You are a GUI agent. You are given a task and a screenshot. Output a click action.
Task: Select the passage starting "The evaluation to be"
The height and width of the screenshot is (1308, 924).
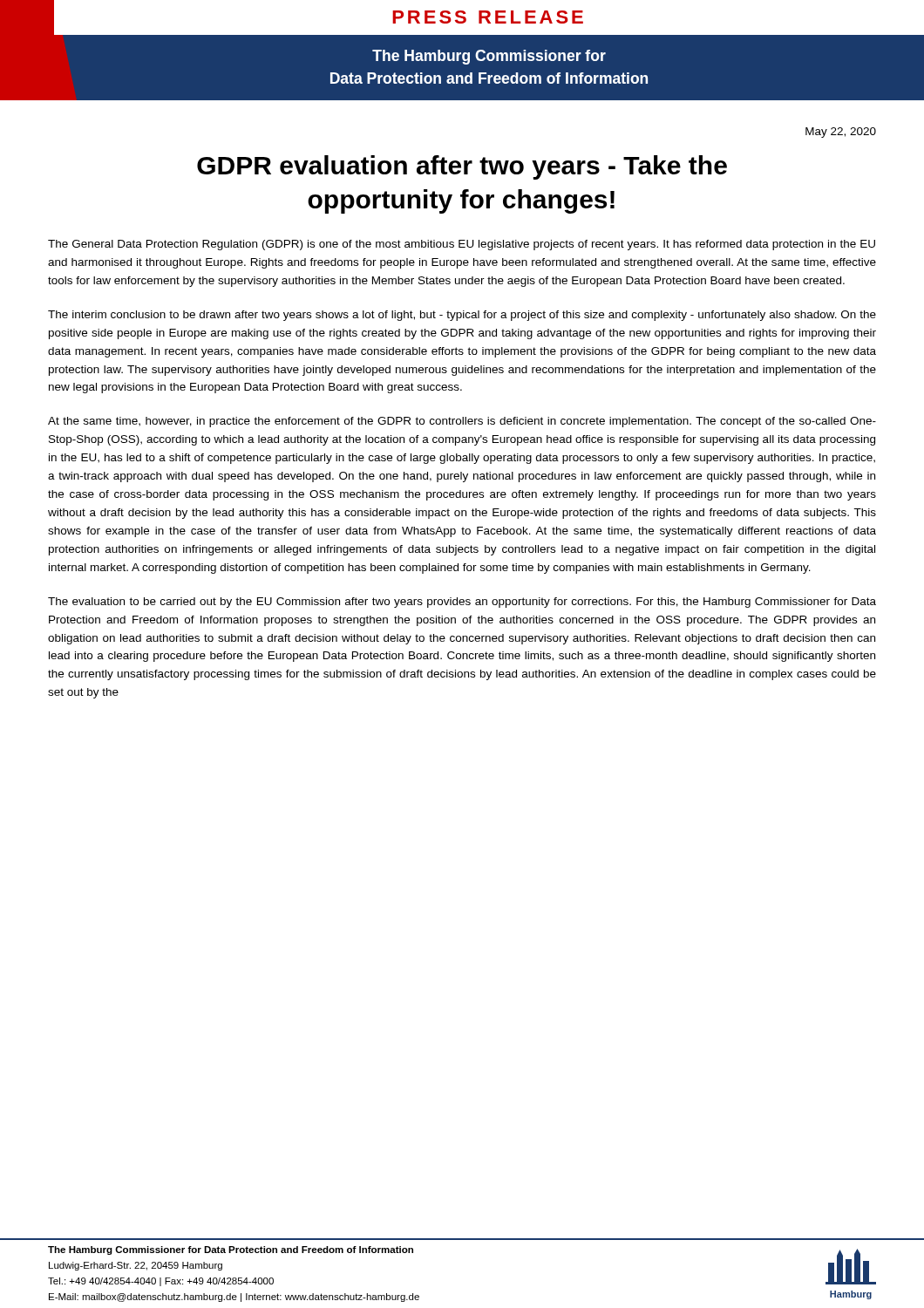tap(462, 647)
